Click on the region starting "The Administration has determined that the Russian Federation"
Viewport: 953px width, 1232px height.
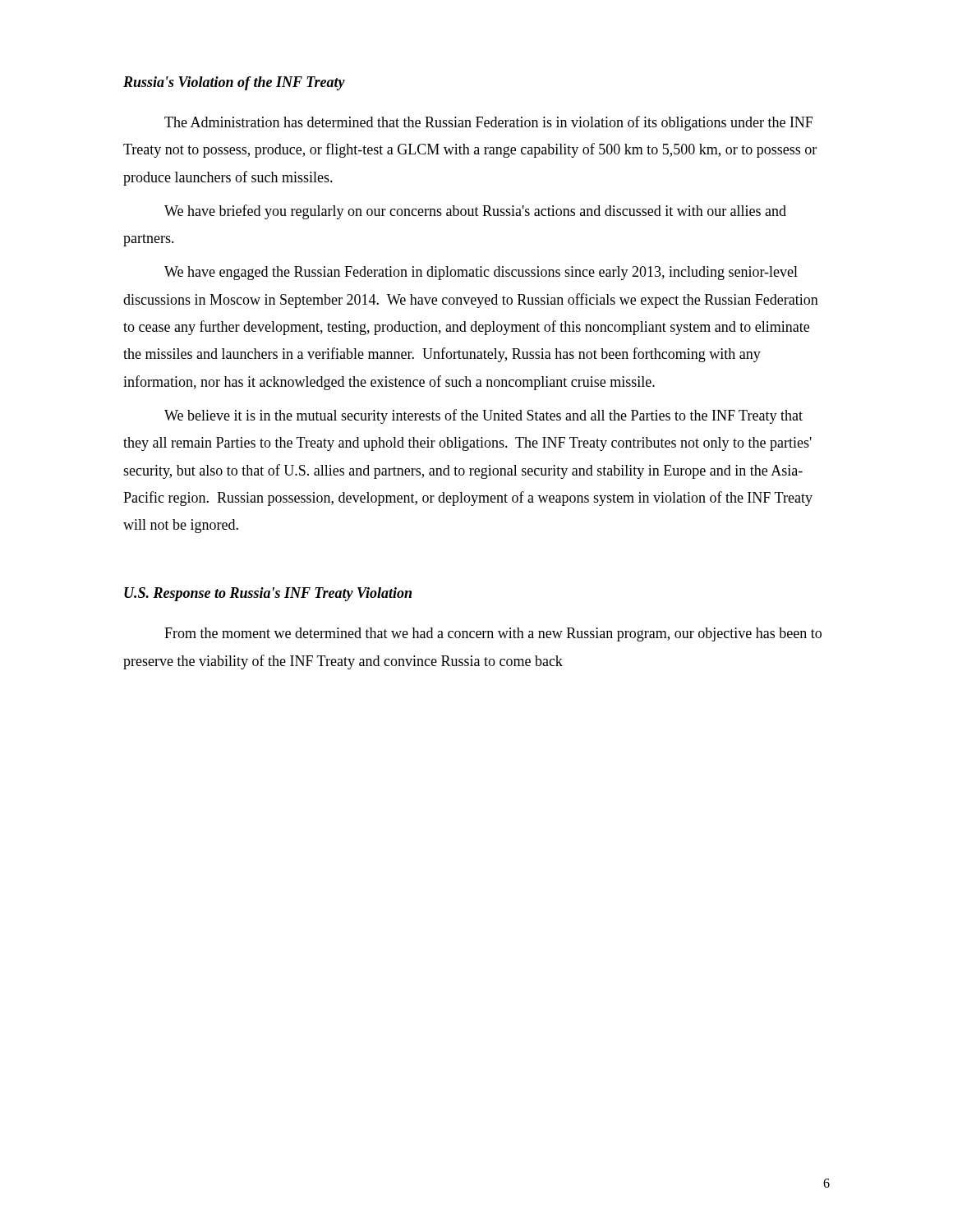(x=476, y=150)
